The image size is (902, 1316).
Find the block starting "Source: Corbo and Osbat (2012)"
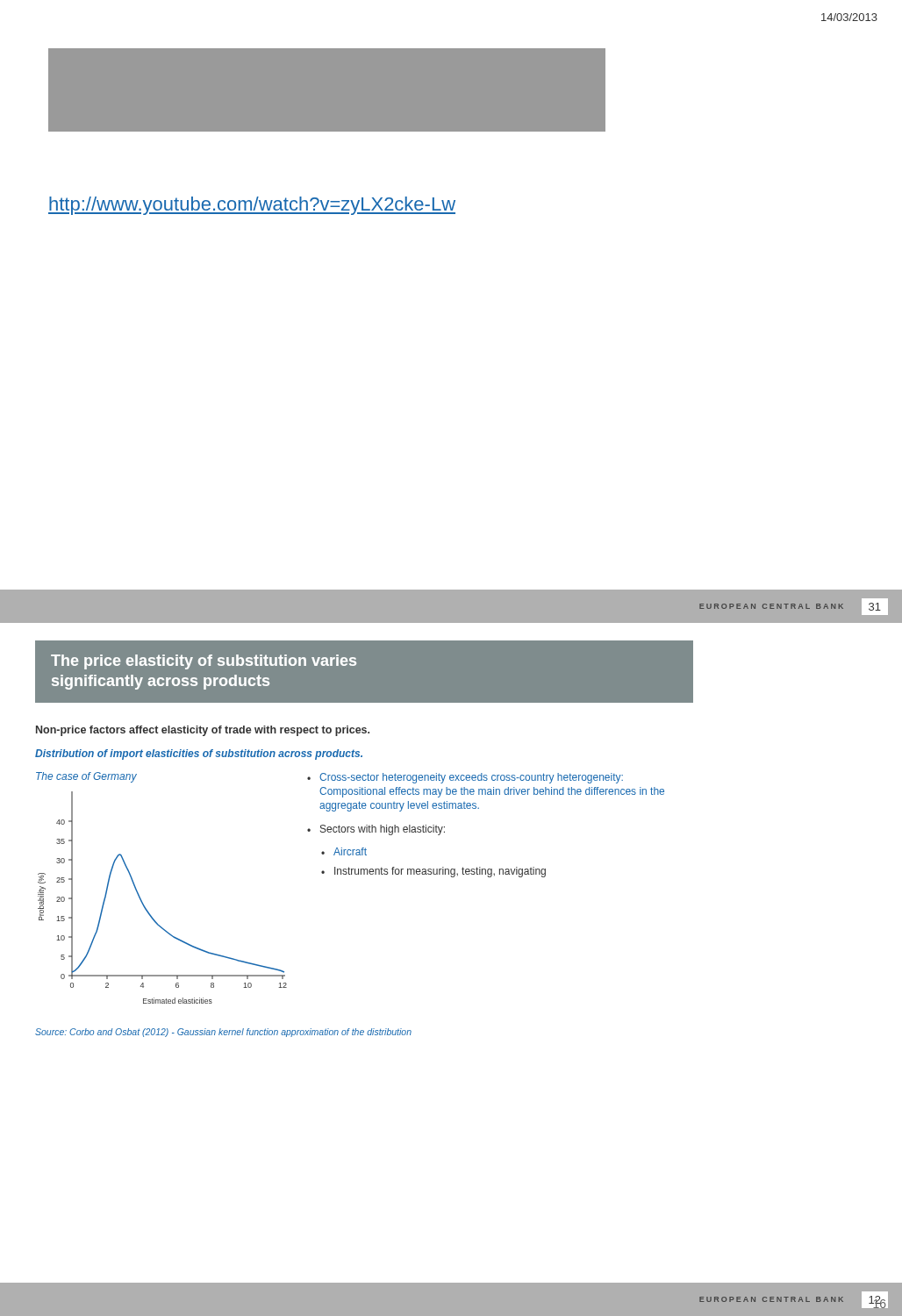coord(223,1032)
